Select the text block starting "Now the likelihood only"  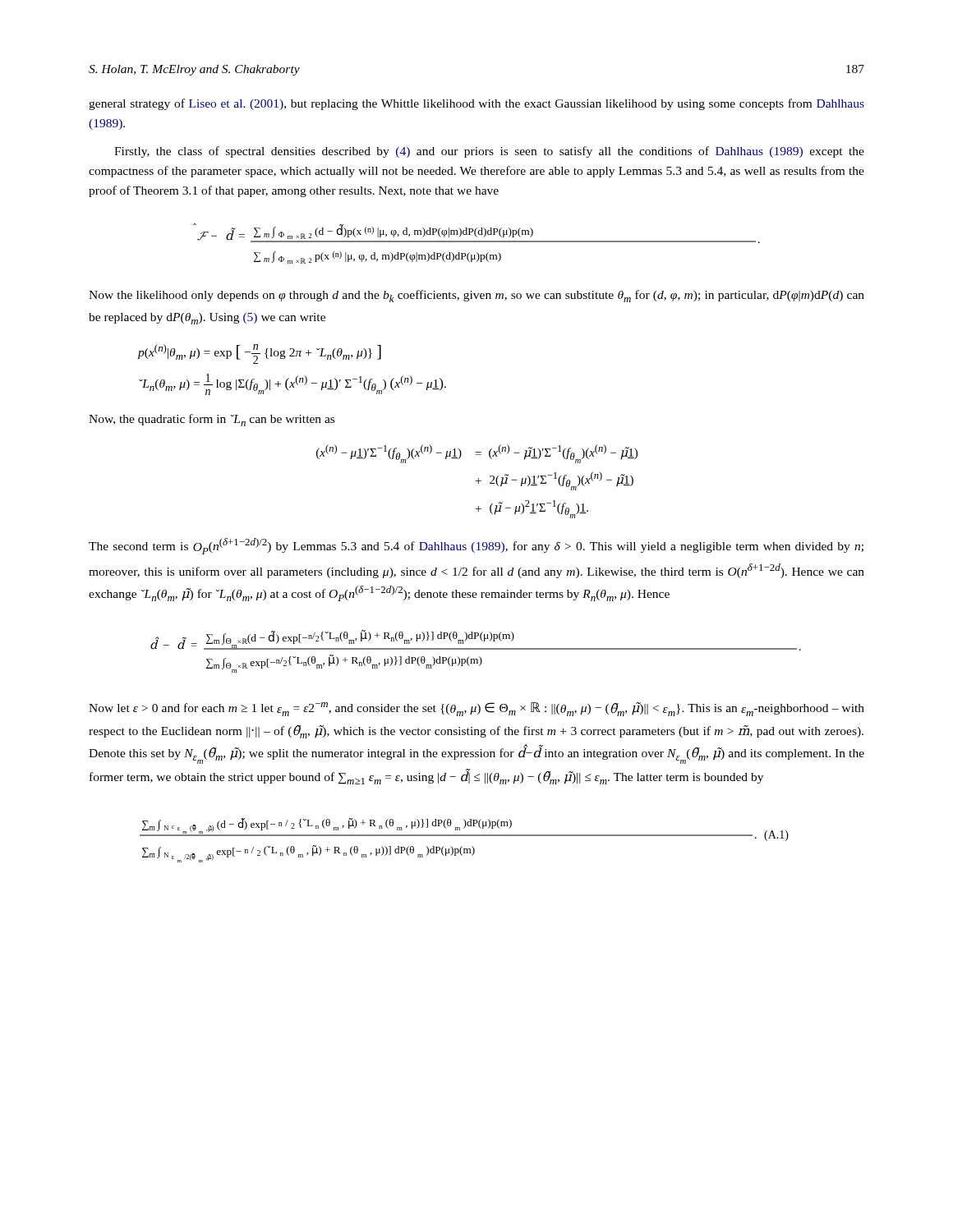click(476, 308)
